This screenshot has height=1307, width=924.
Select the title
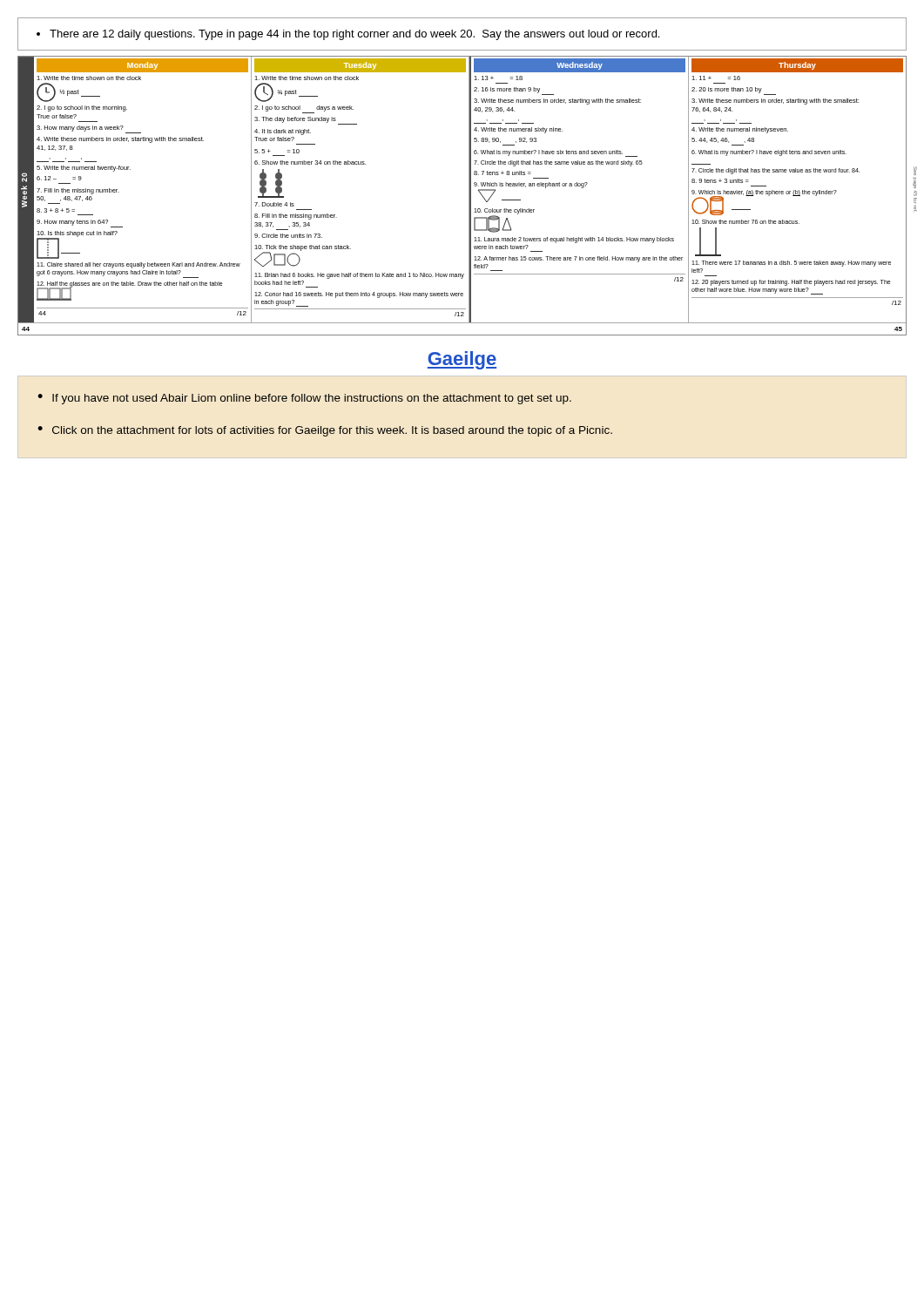pos(462,358)
